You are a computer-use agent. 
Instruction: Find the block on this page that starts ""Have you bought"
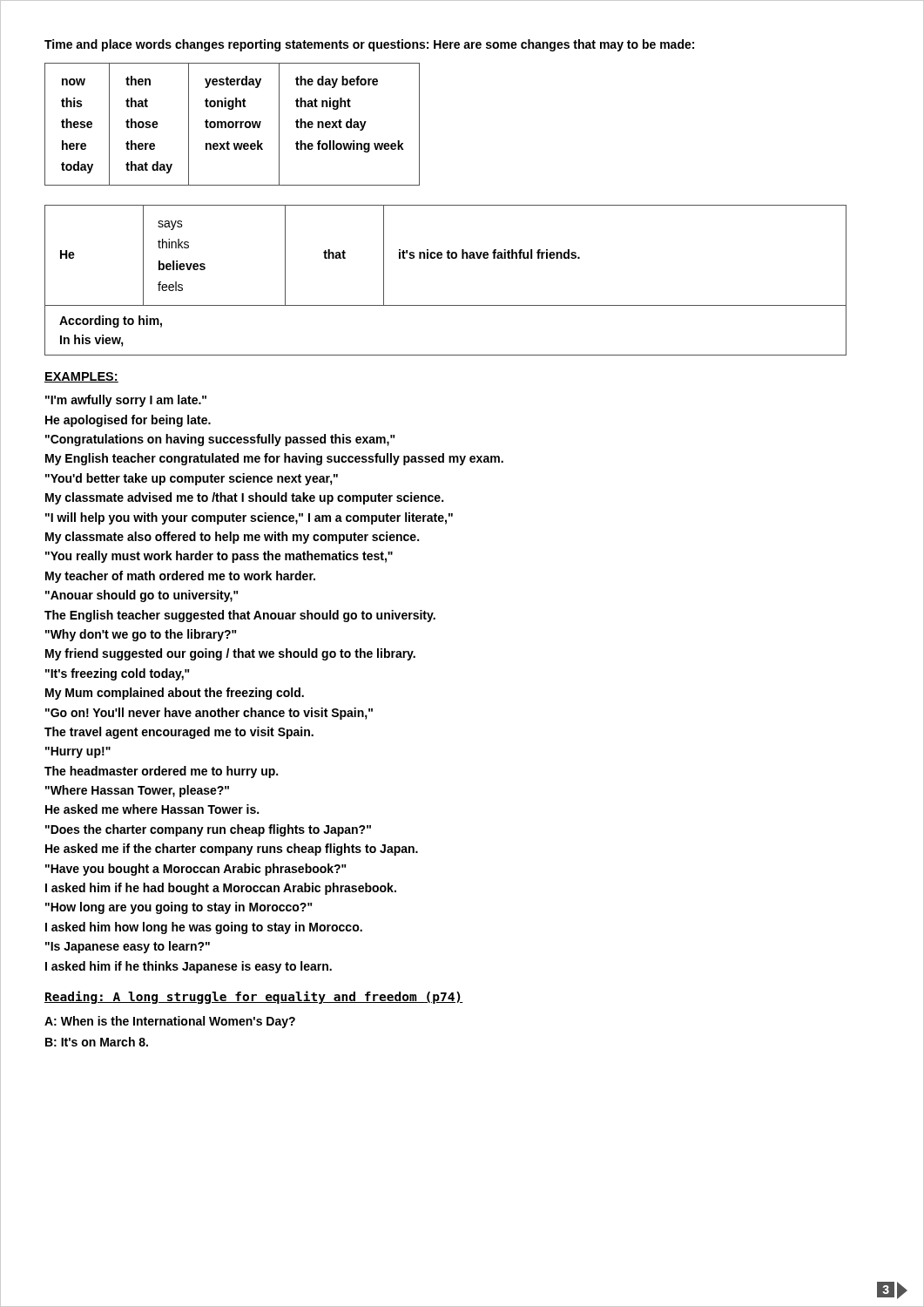pyautogui.click(x=221, y=878)
